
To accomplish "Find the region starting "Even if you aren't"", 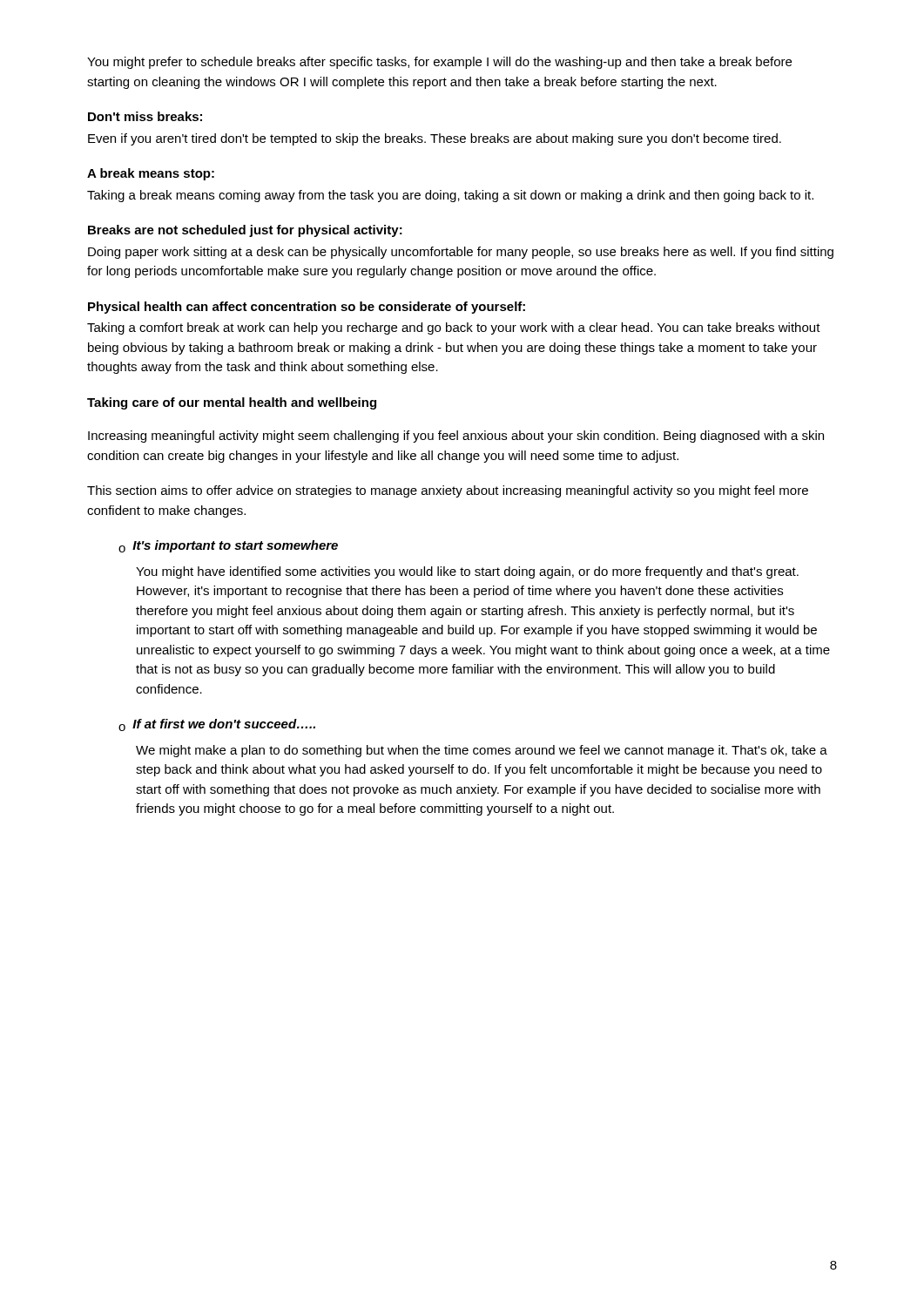I will pos(435,138).
